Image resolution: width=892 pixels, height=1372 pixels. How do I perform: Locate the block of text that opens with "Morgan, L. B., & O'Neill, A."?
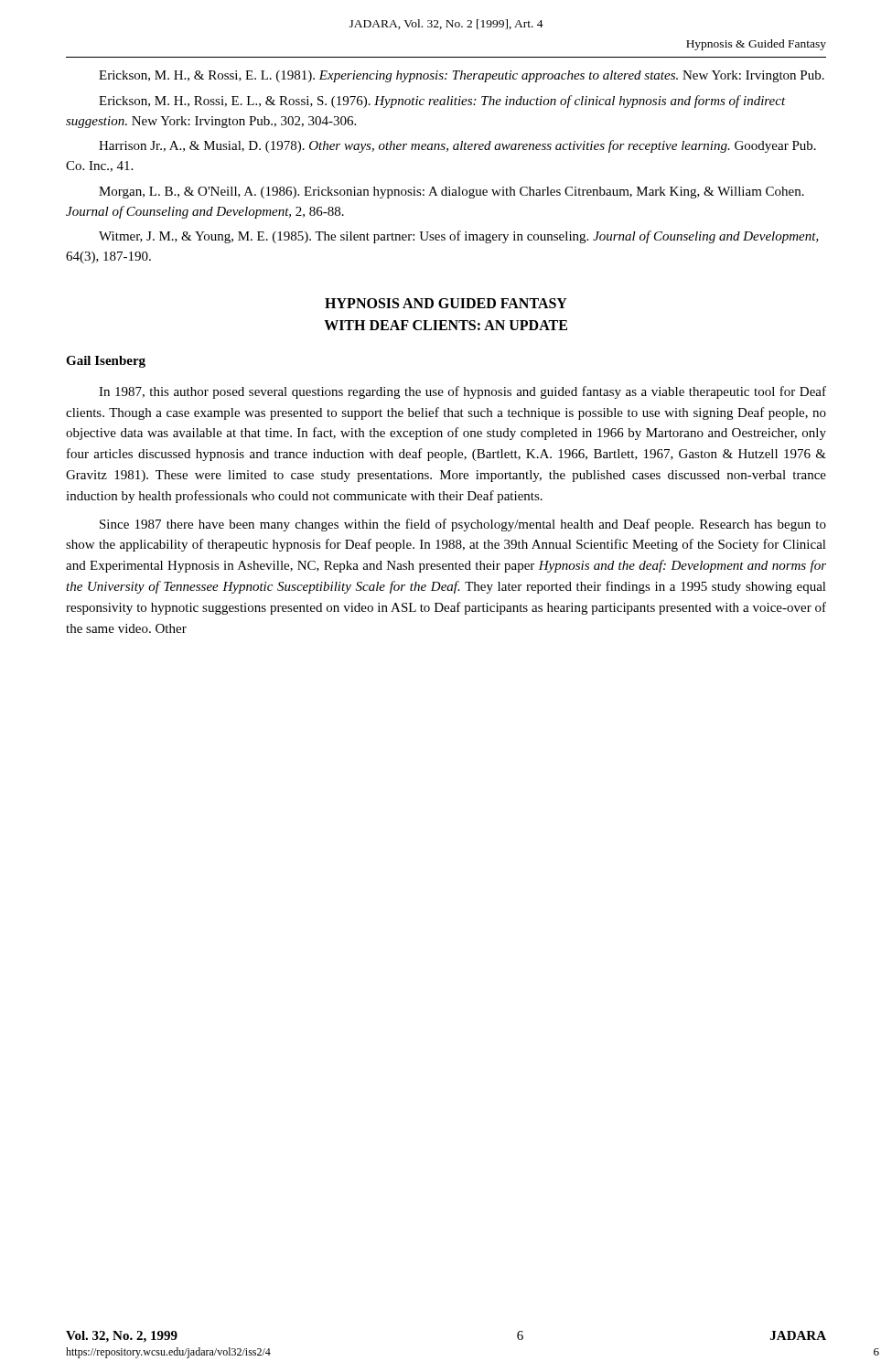point(435,201)
